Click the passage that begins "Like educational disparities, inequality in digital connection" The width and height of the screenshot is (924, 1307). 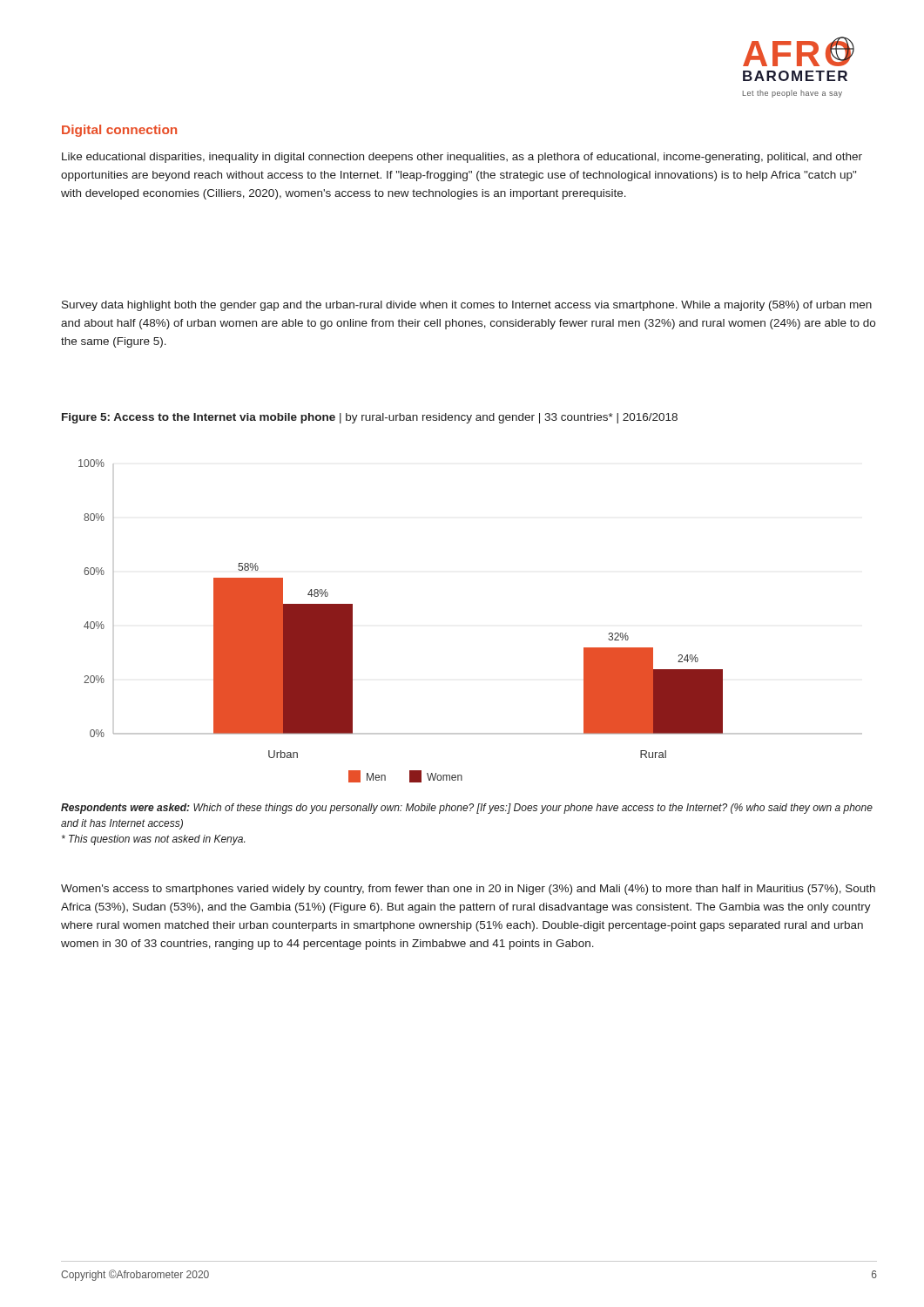click(x=462, y=175)
